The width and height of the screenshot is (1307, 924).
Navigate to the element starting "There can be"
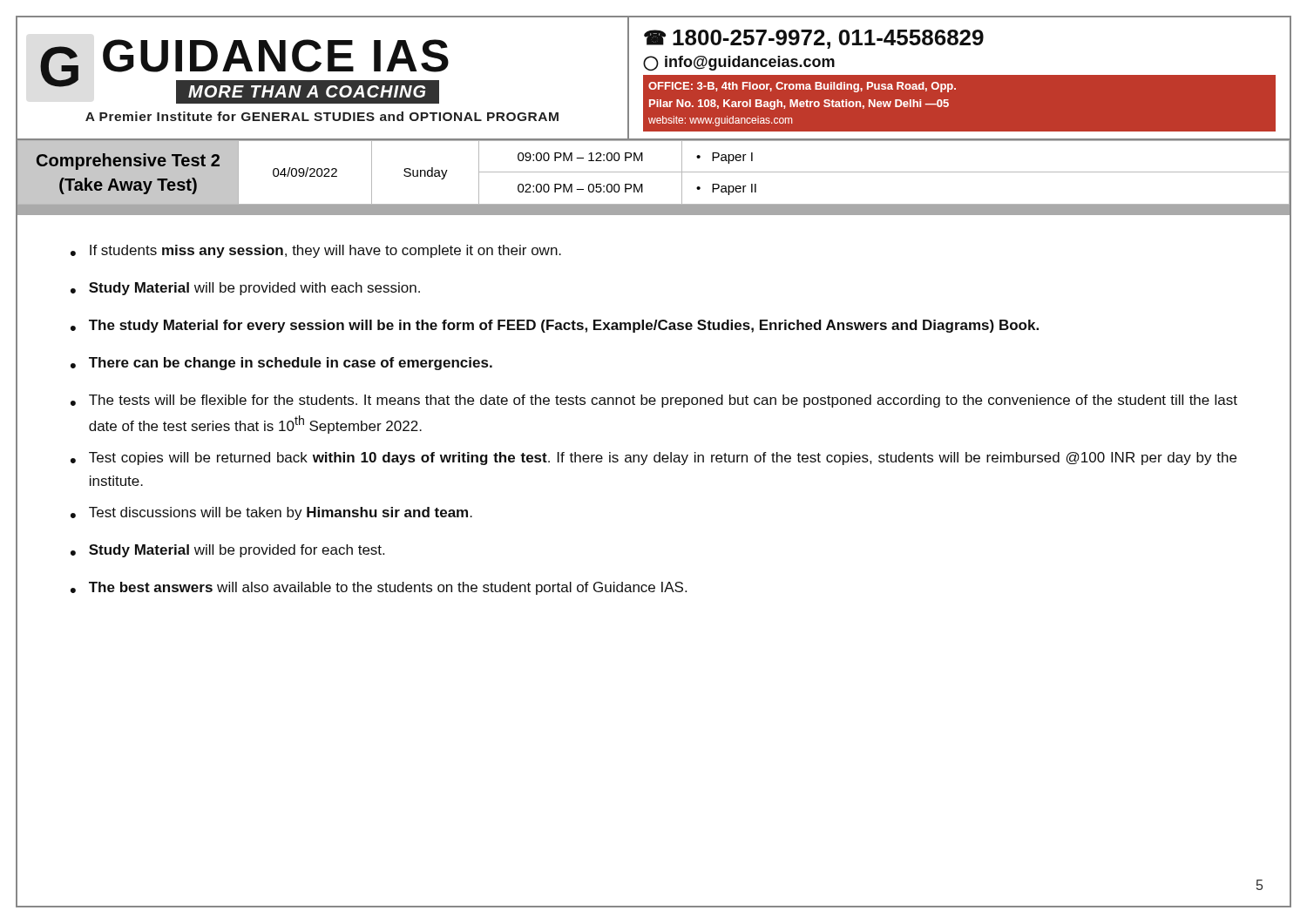click(291, 364)
